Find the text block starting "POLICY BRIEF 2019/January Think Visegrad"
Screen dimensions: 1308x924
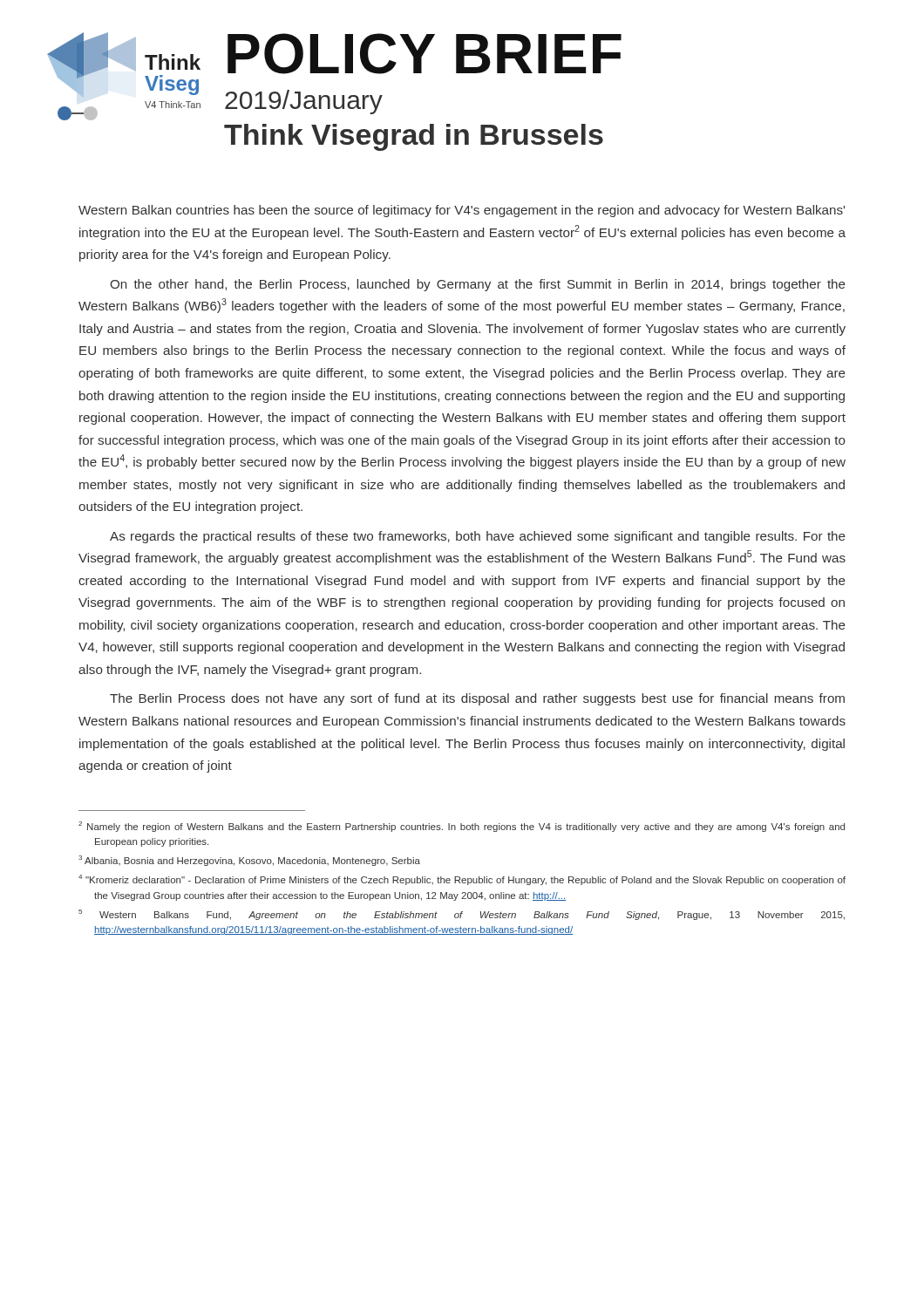pos(424,88)
